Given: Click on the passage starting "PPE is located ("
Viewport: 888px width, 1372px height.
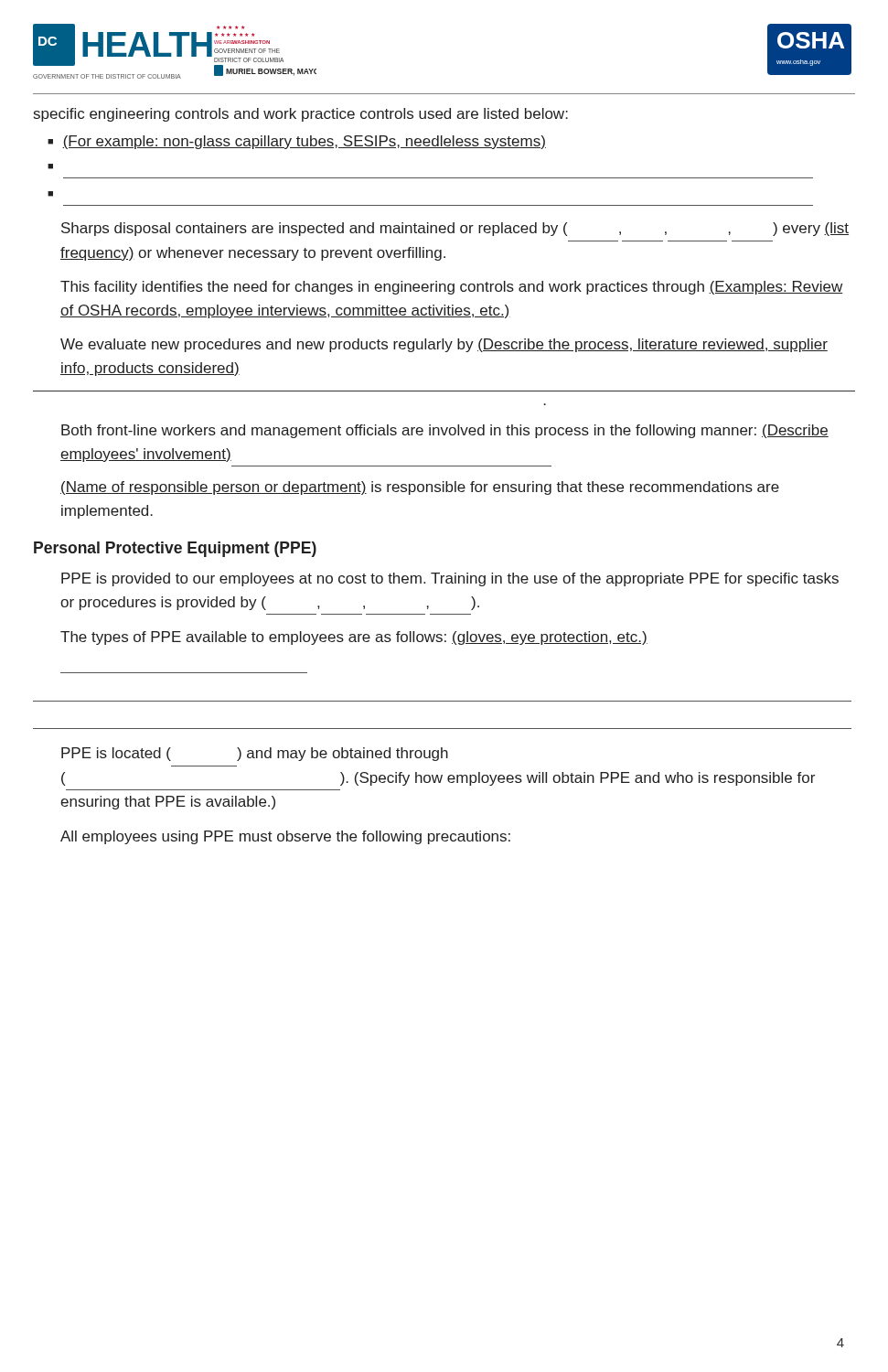Looking at the screenshot, I should coord(438,776).
